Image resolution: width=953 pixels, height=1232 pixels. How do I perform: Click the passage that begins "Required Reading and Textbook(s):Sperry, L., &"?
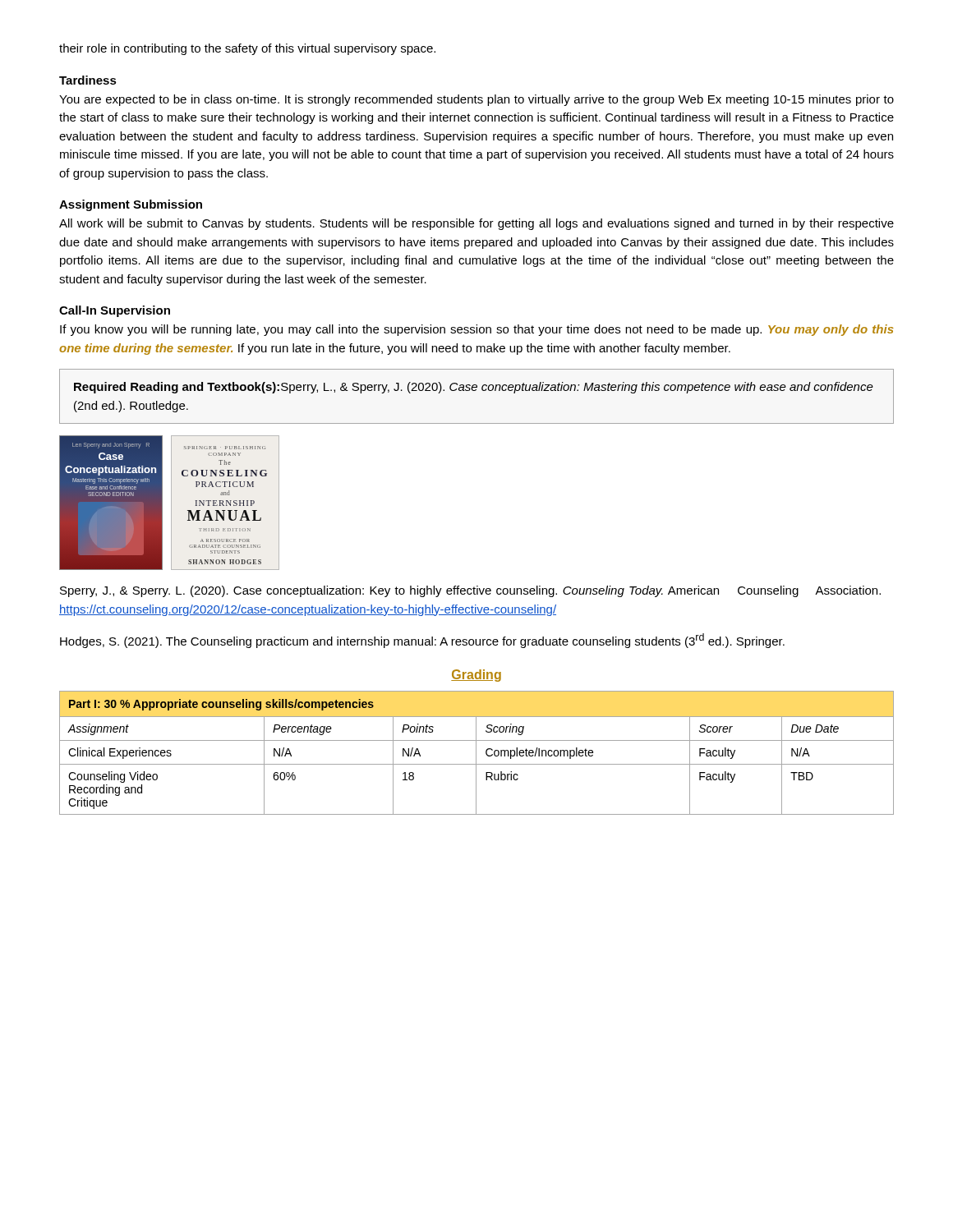(x=473, y=396)
